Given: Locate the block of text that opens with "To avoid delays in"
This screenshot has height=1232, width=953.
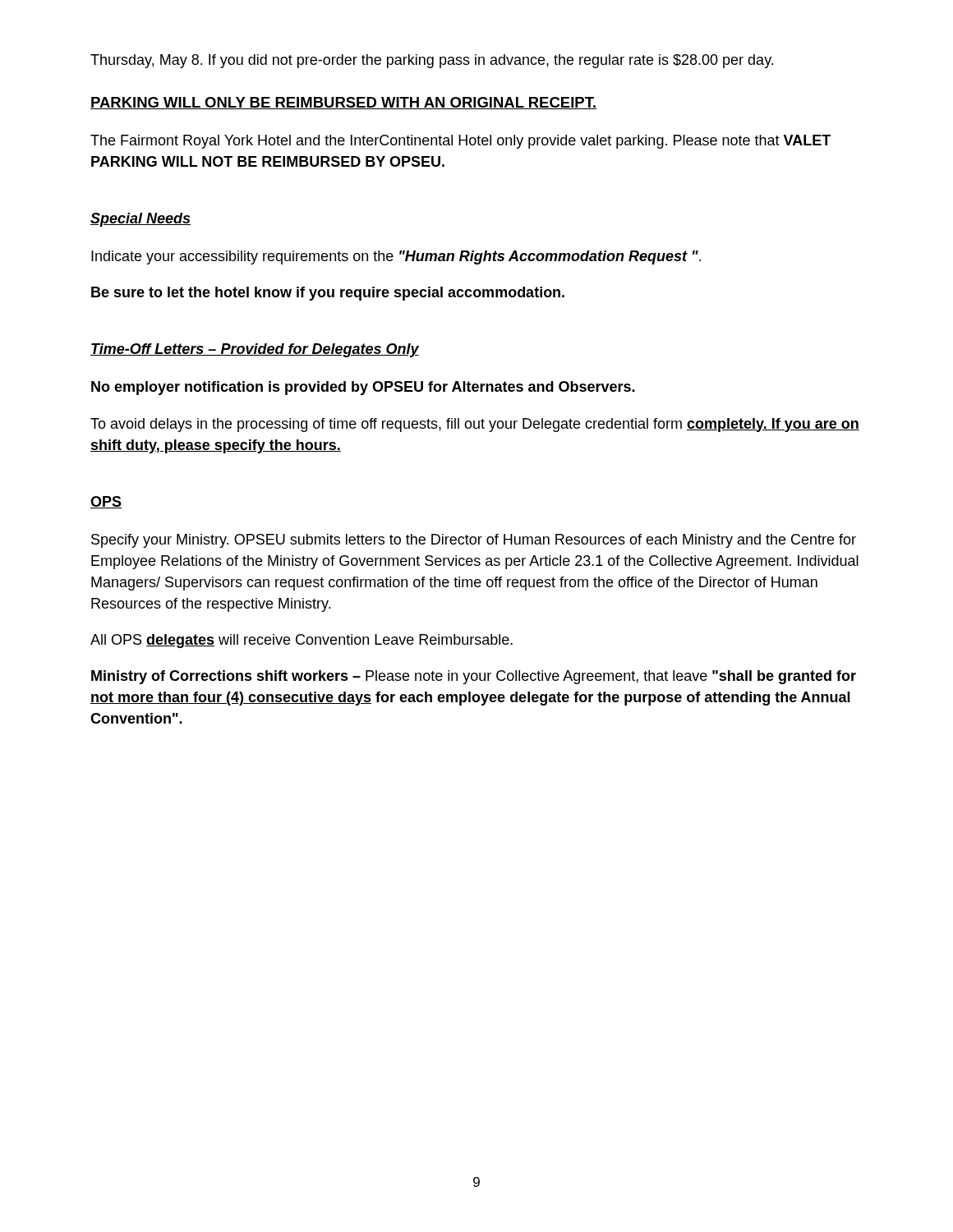Looking at the screenshot, I should [x=475, y=434].
